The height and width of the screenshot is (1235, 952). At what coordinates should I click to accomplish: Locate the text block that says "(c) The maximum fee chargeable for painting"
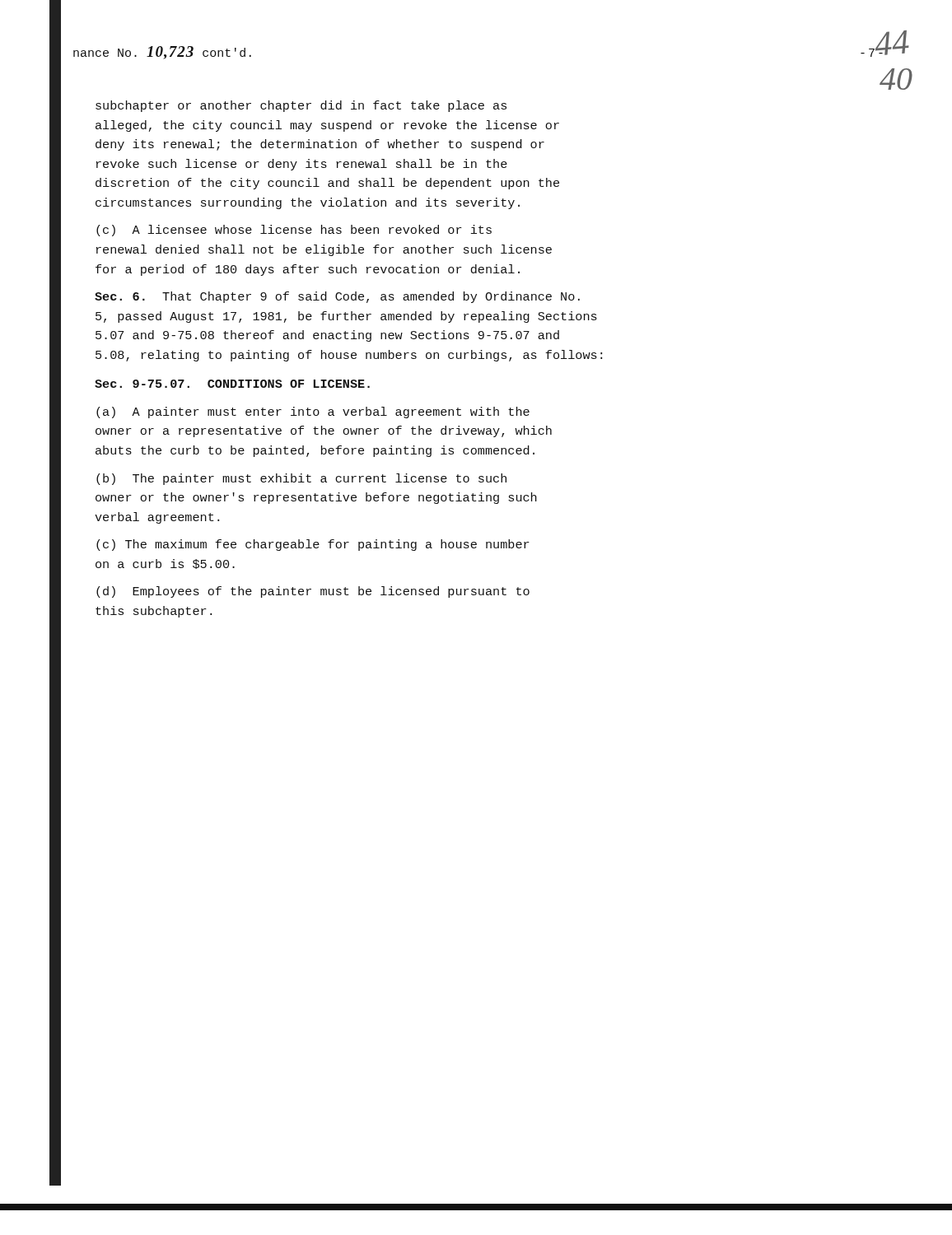pyautogui.click(x=486, y=556)
